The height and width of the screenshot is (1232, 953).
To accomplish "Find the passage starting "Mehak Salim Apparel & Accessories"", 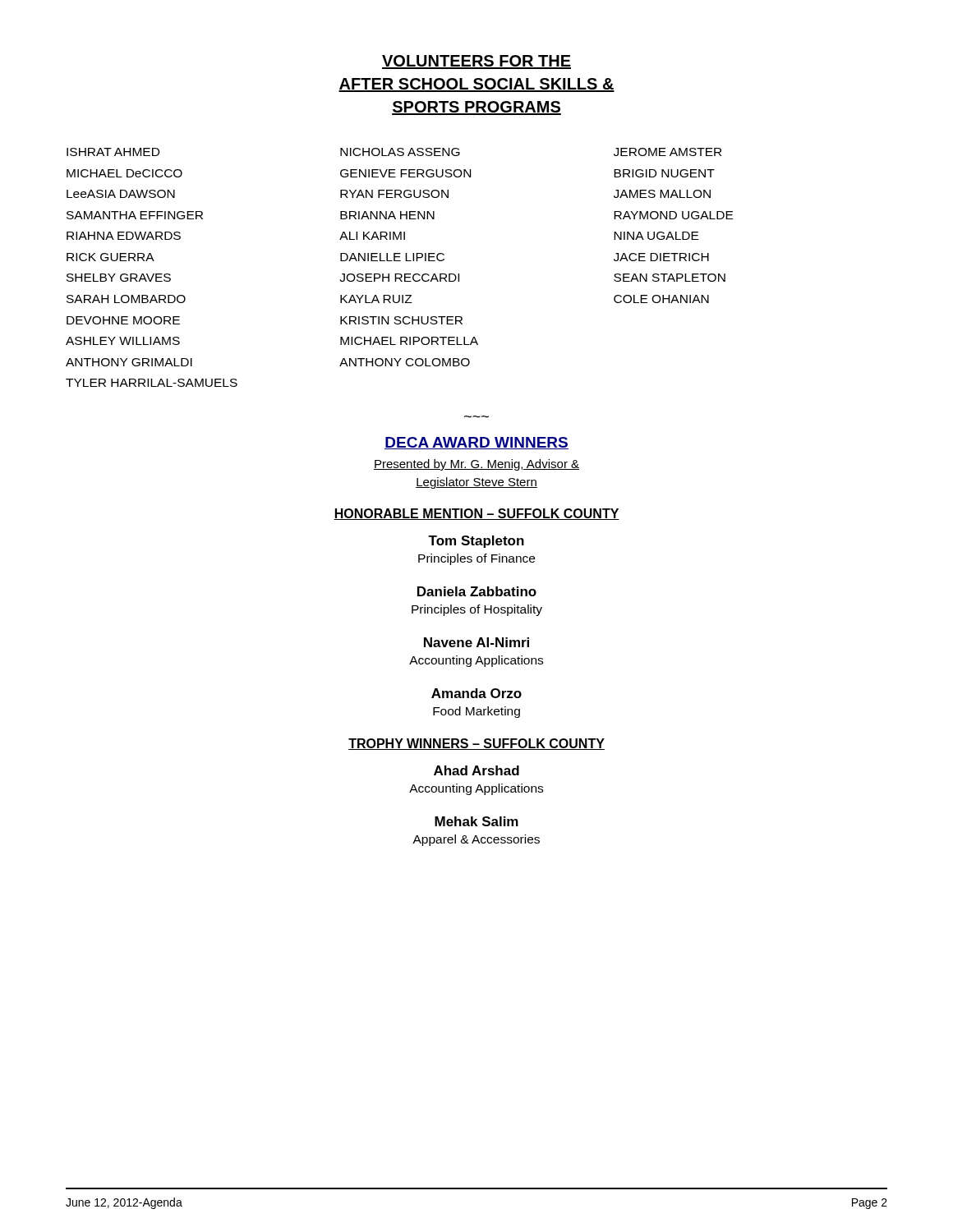I will point(476,830).
